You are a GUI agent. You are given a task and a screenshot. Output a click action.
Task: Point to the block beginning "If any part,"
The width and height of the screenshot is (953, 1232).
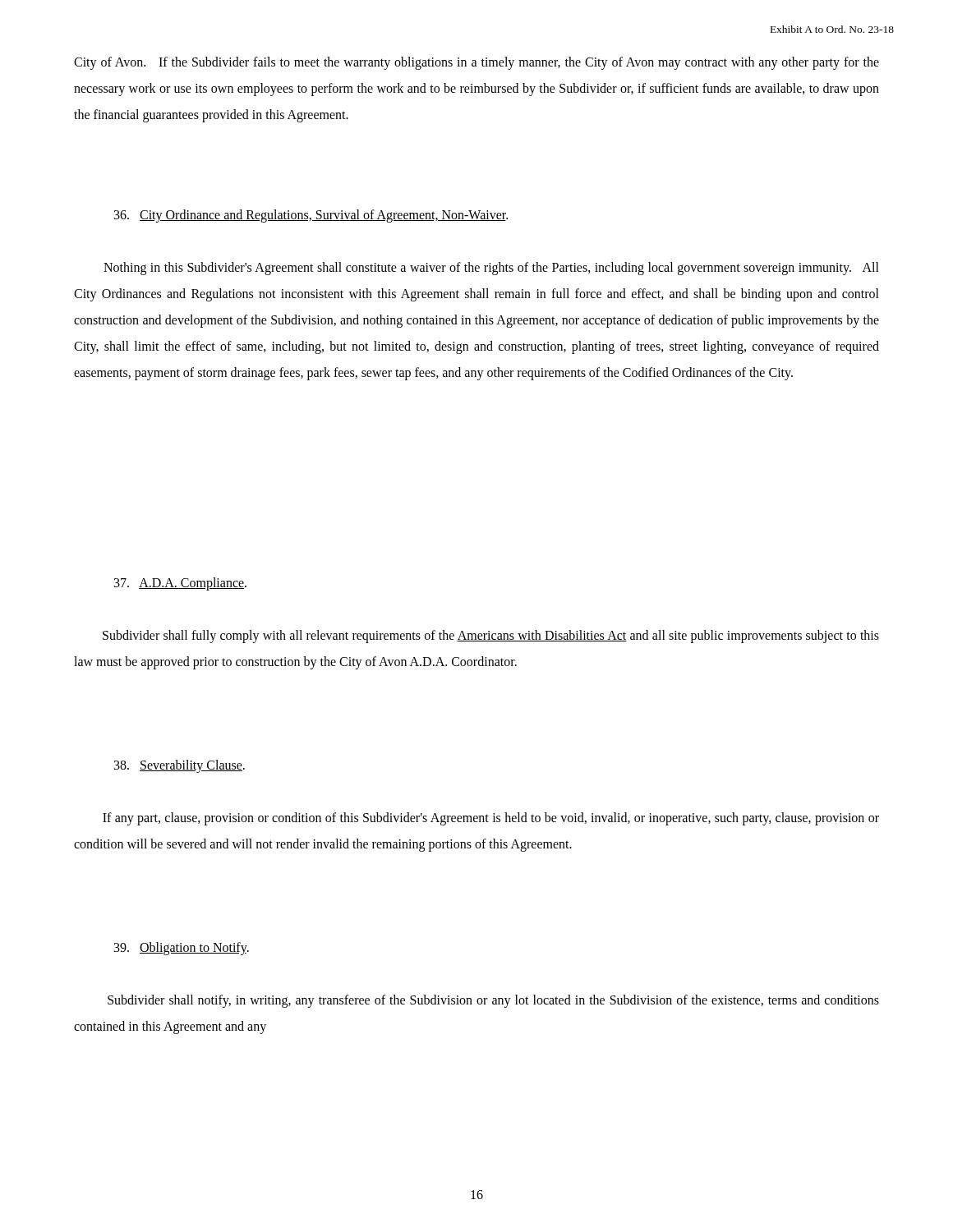[x=476, y=831]
